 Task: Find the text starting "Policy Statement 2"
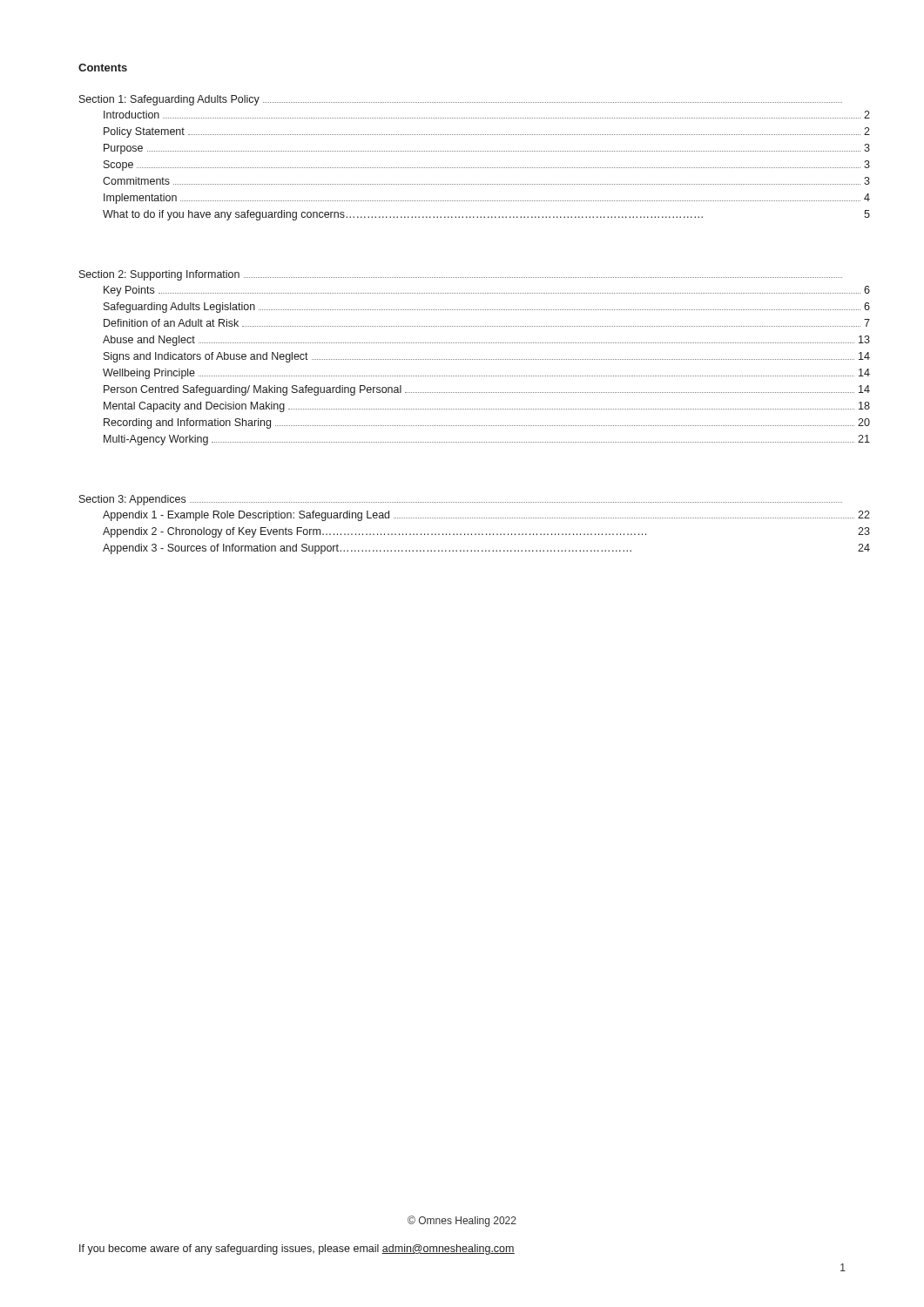[x=486, y=132]
